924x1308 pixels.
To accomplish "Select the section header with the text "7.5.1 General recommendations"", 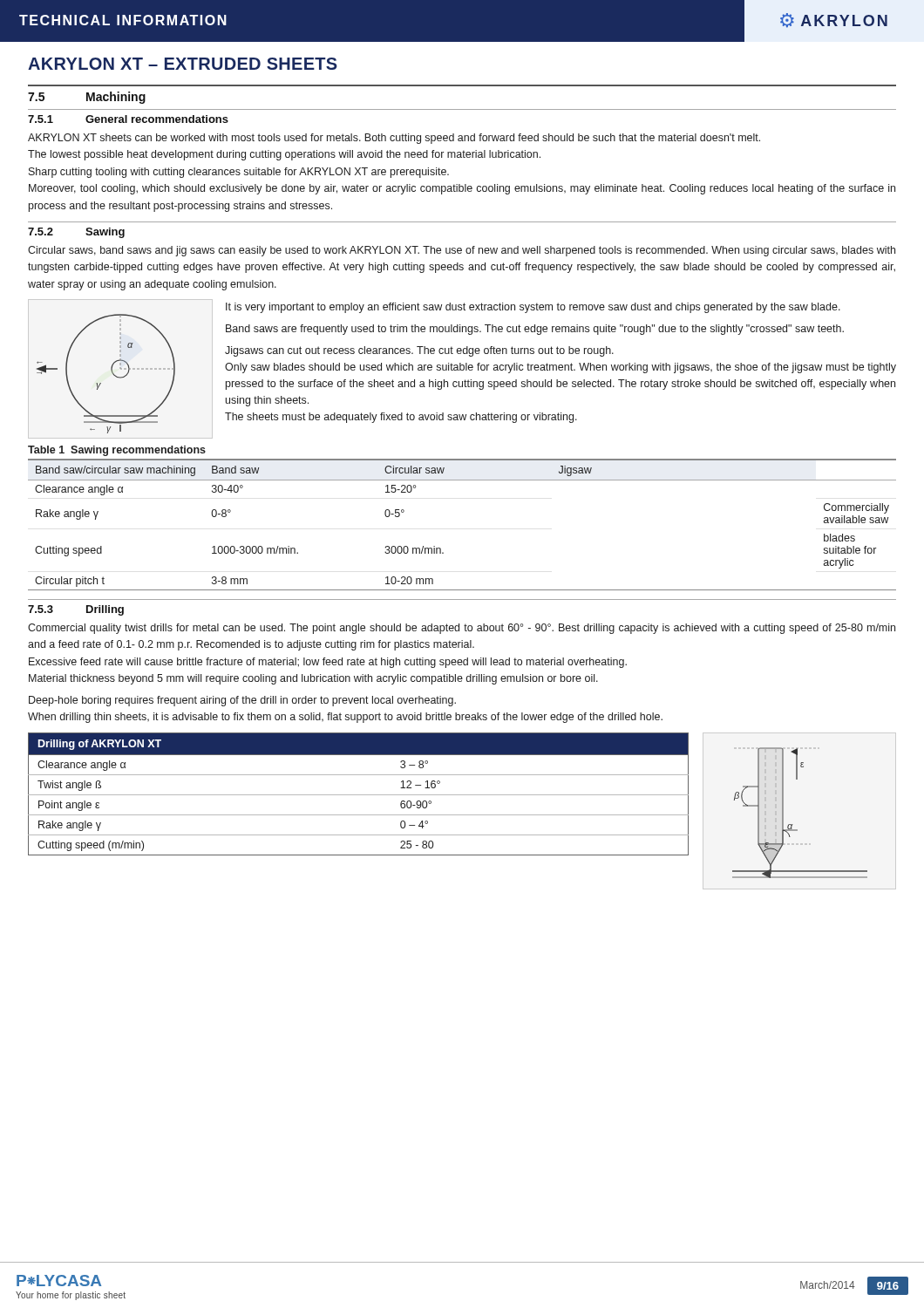I will [x=128, y=119].
